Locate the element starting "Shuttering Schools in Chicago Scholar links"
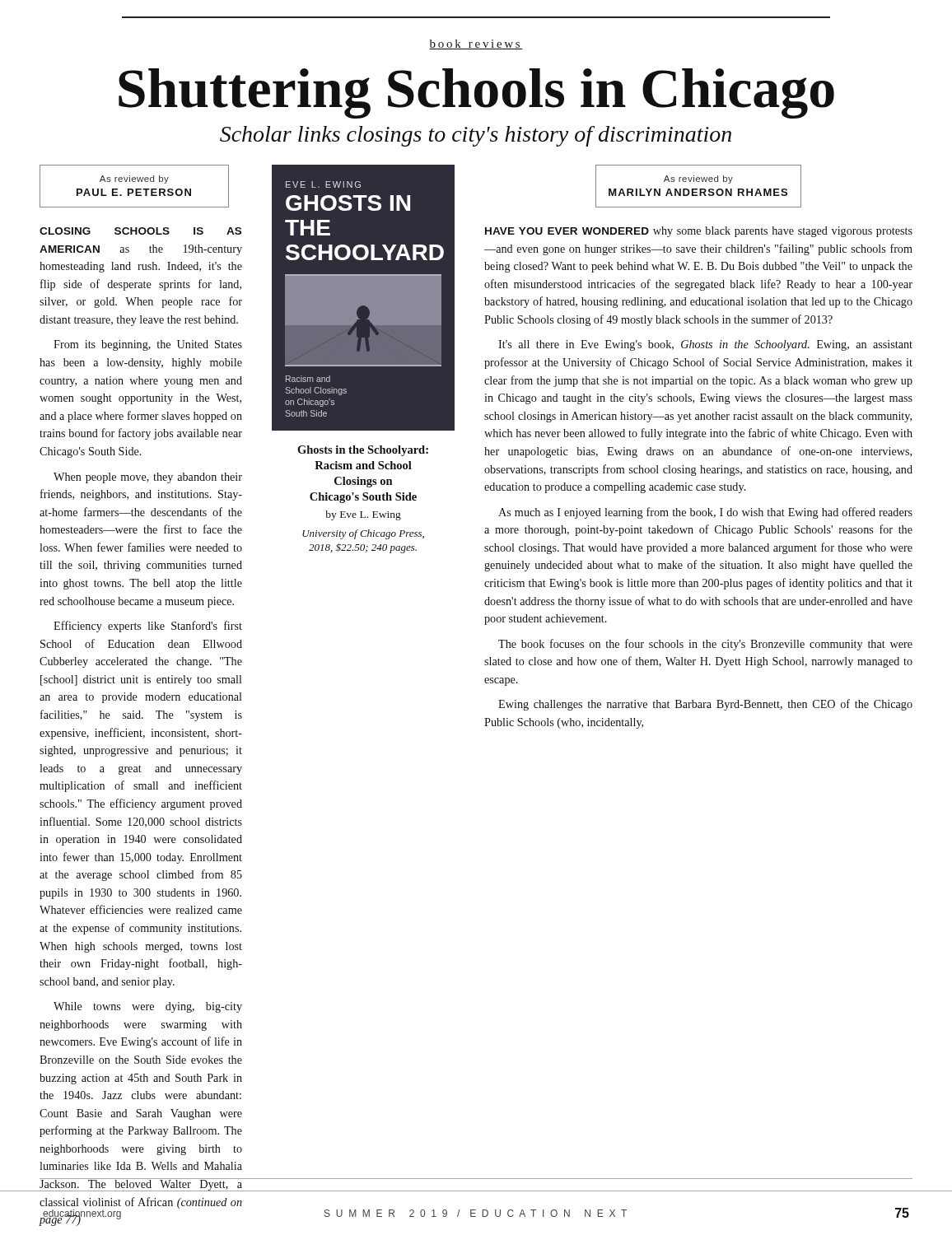 pos(476,103)
